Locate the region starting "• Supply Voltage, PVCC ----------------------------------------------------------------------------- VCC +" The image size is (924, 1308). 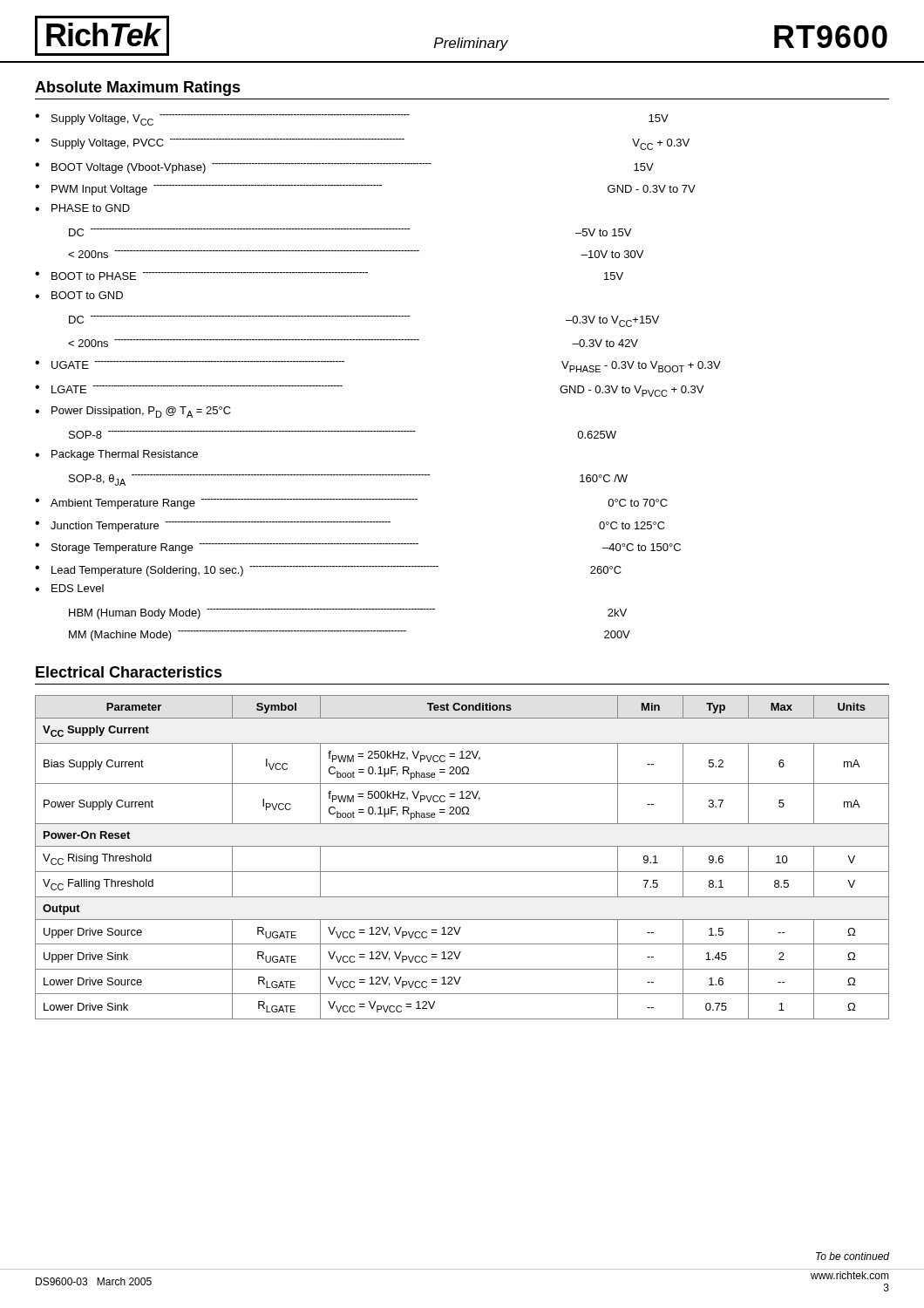(94, 143)
